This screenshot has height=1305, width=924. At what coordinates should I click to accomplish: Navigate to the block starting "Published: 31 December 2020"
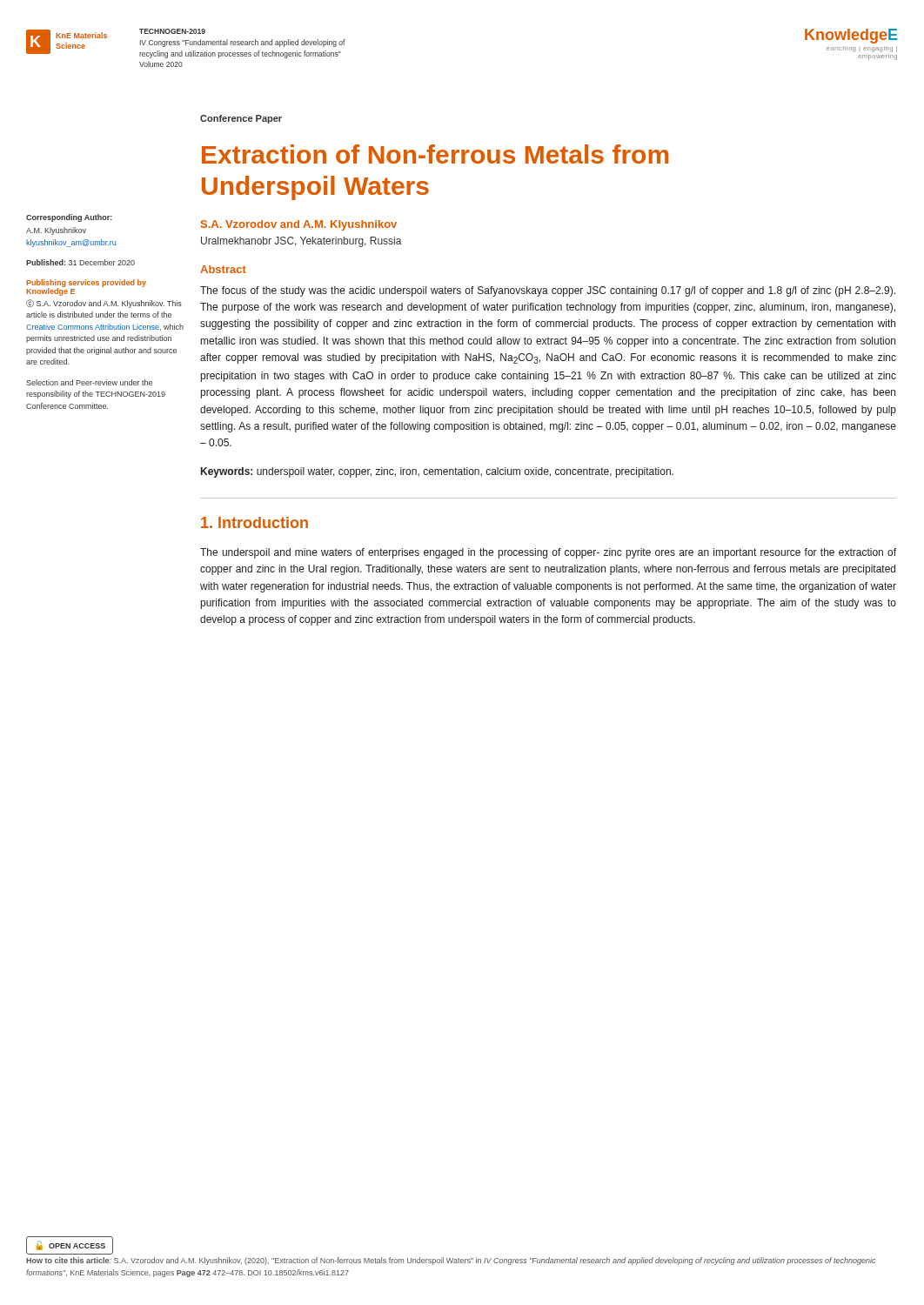click(x=107, y=263)
